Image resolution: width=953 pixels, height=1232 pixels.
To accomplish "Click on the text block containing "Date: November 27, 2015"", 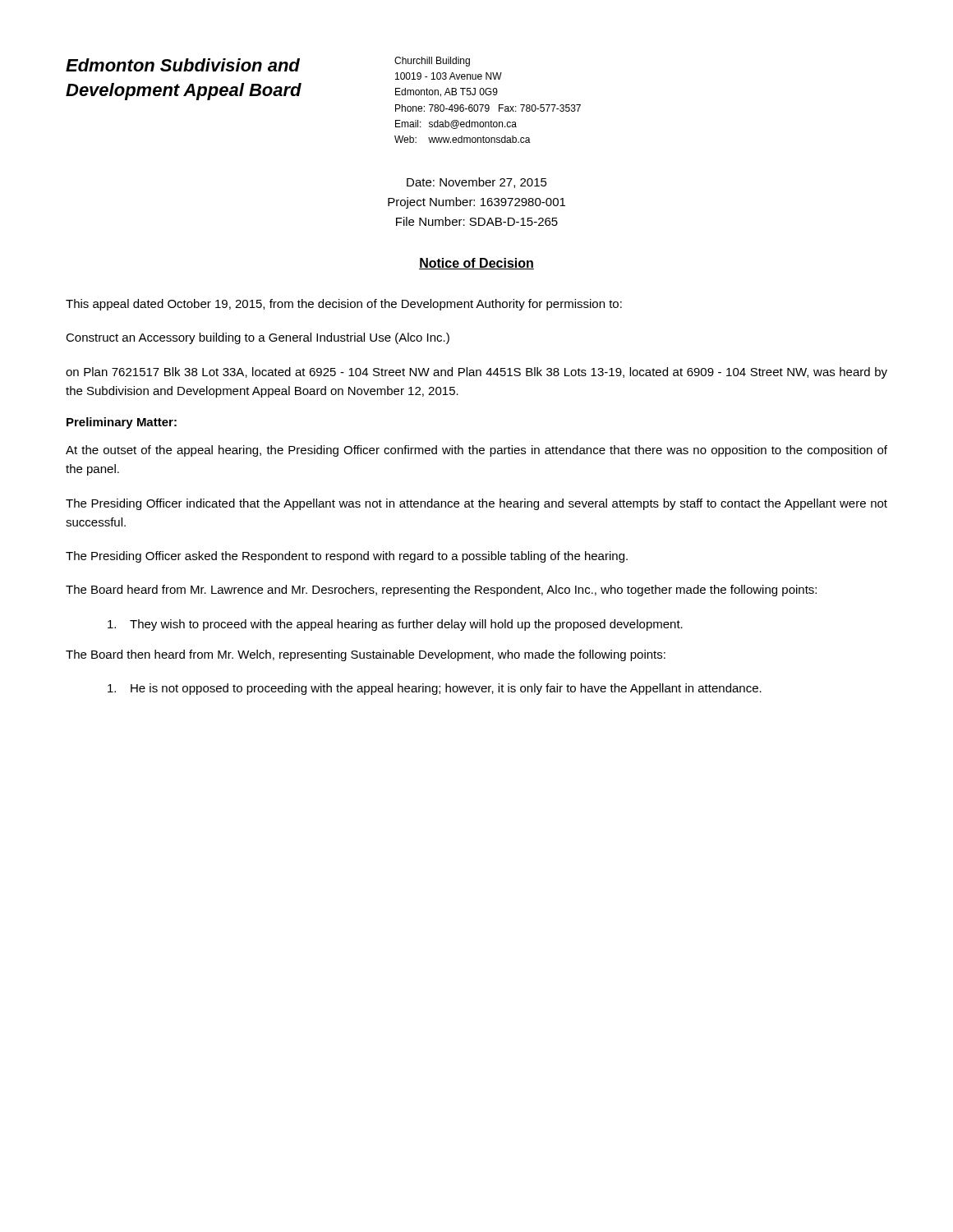I will click(x=476, y=202).
